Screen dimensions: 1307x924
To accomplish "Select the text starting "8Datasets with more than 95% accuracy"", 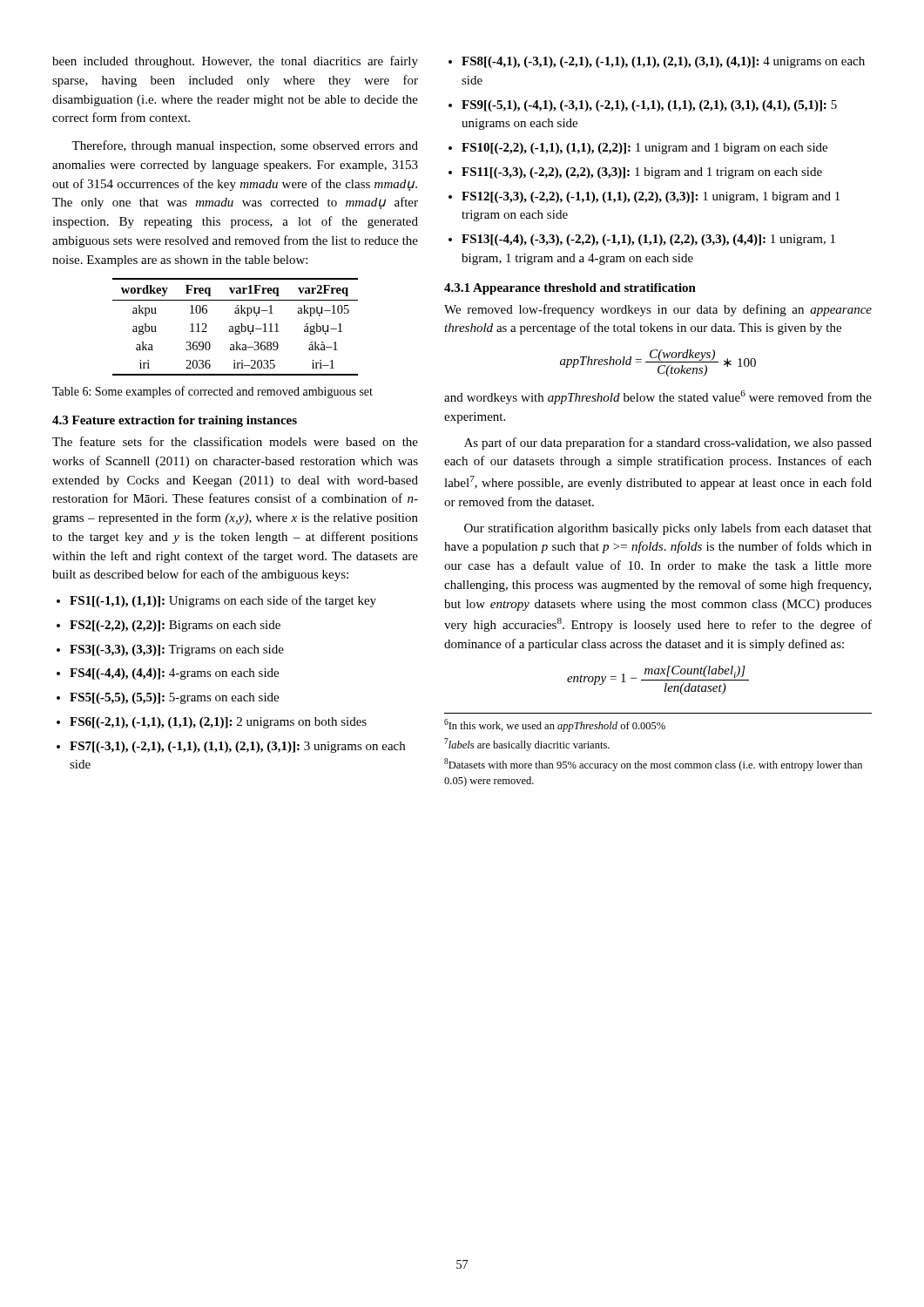I will point(653,772).
